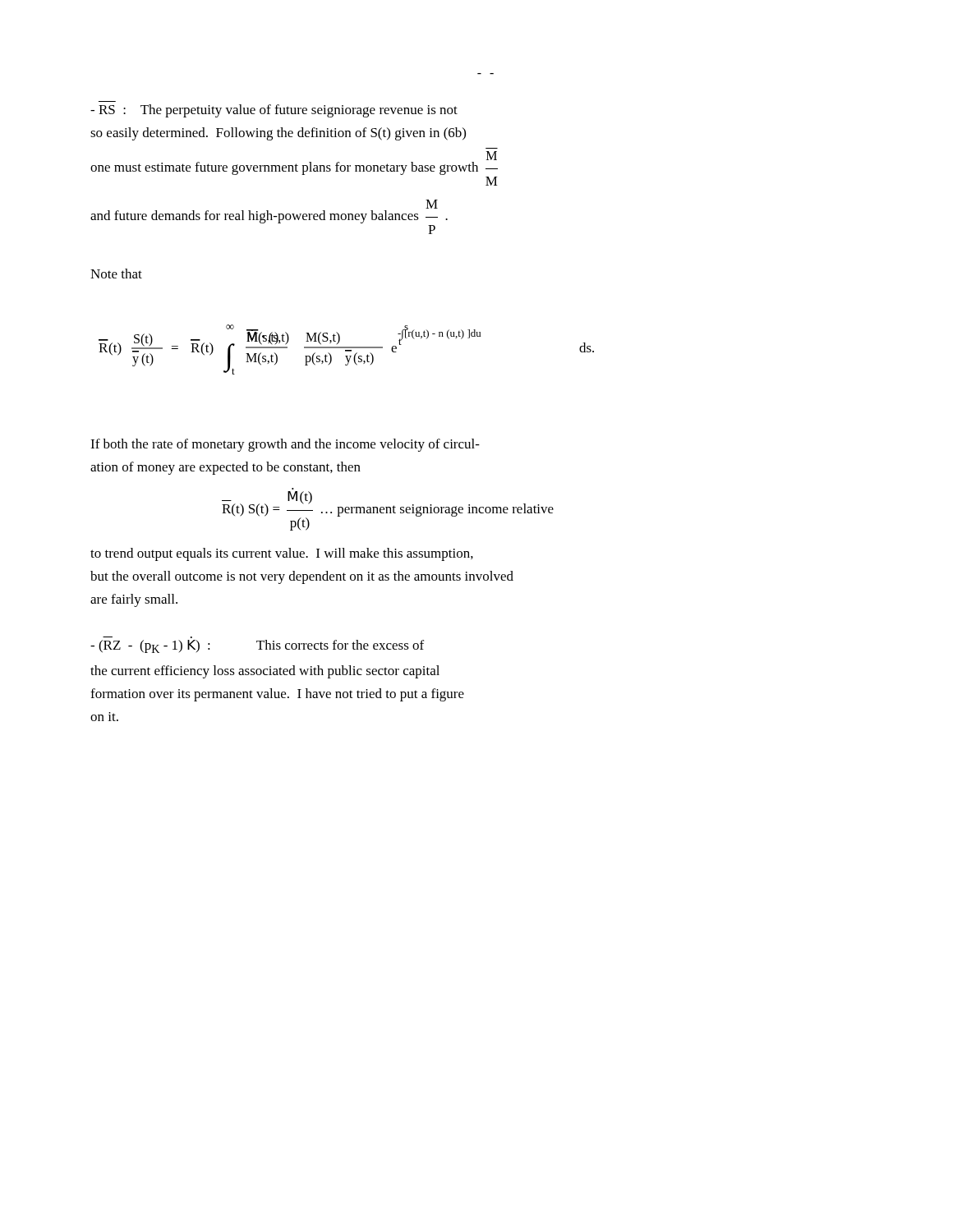Screen dimensions: 1232x957
Task: Click where it says "Note that"
Action: click(x=116, y=274)
